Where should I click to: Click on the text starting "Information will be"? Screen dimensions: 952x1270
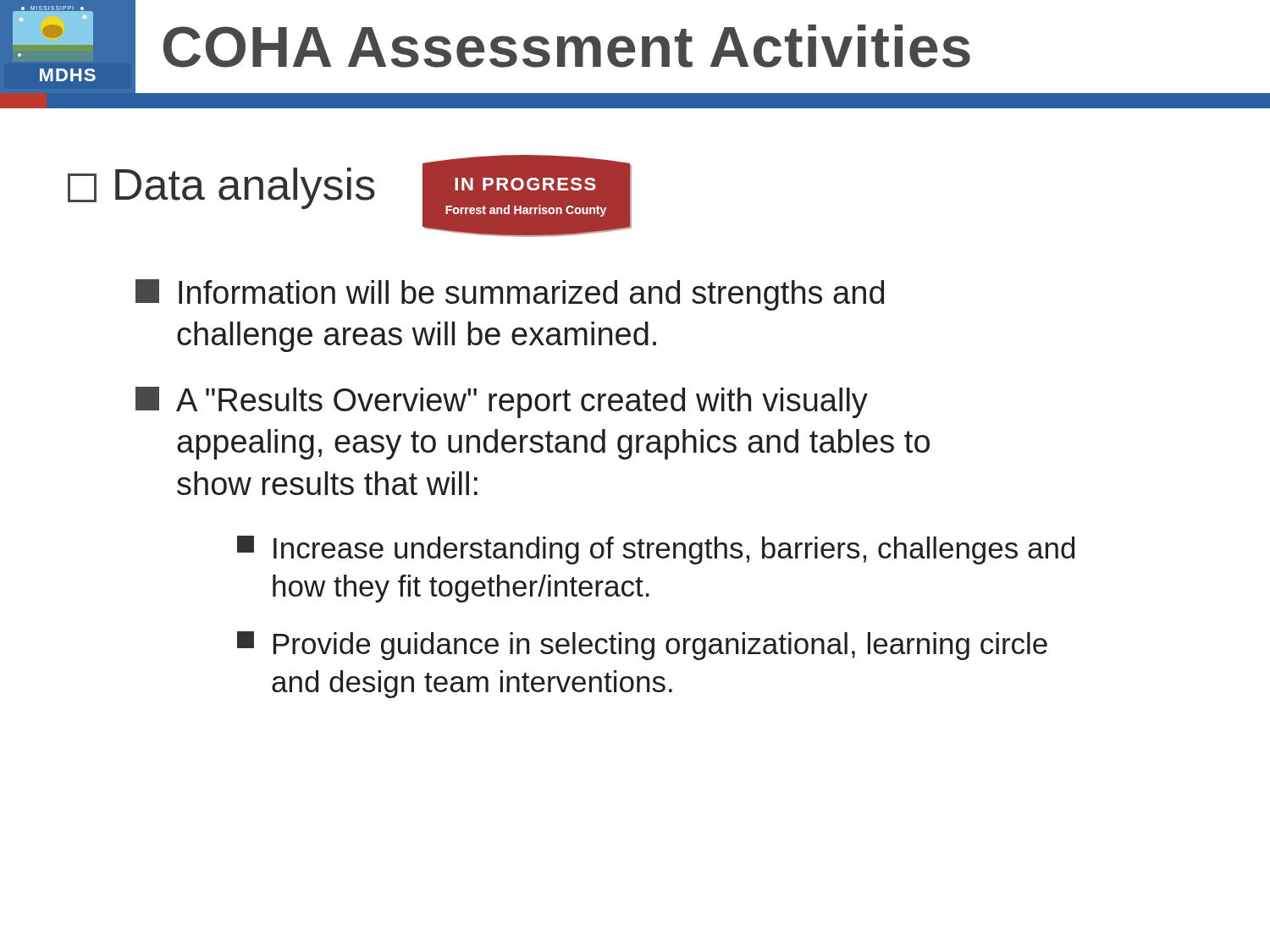pos(669,314)
